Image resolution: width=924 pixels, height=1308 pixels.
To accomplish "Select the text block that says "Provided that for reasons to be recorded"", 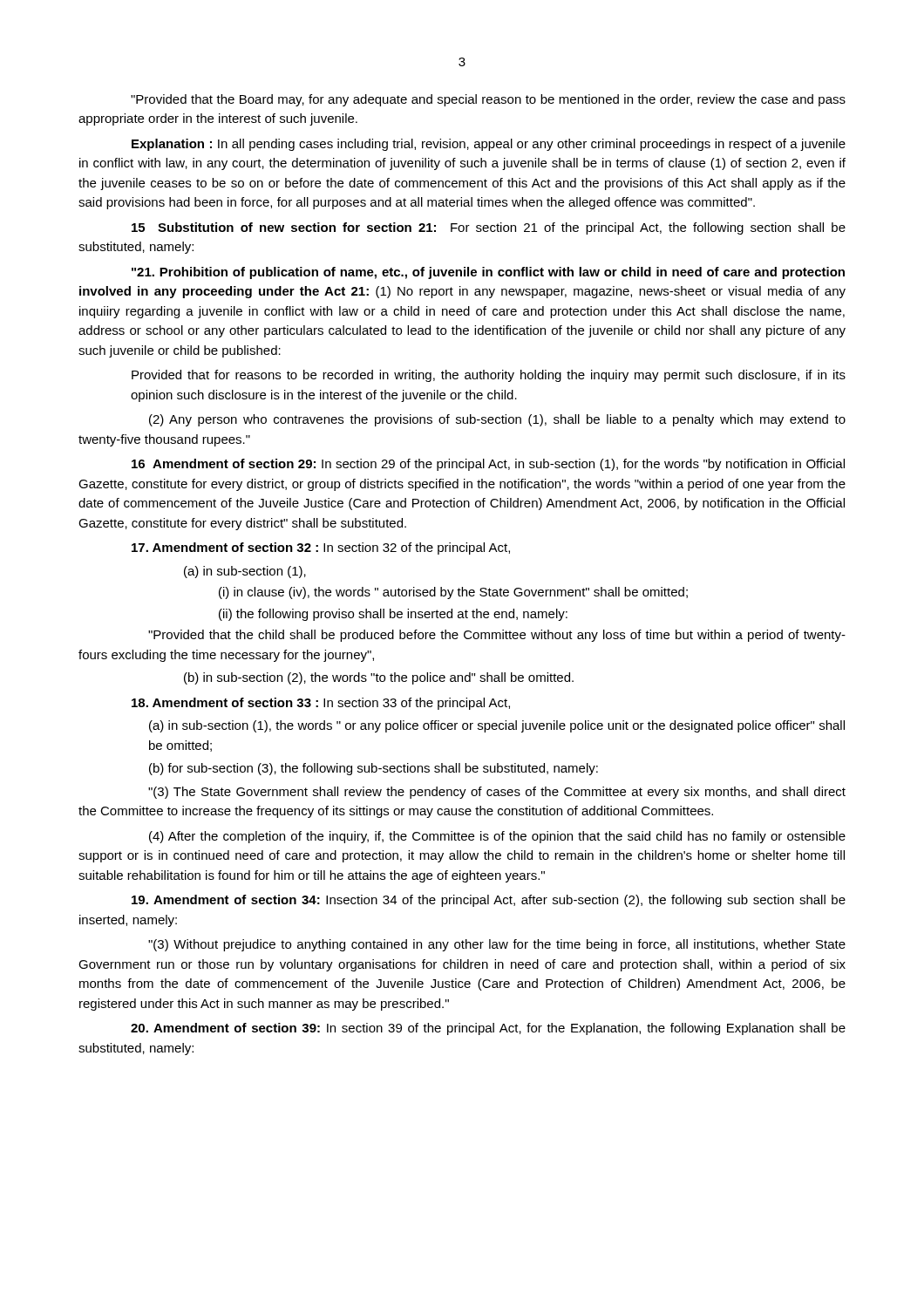I will coord(462,385).
